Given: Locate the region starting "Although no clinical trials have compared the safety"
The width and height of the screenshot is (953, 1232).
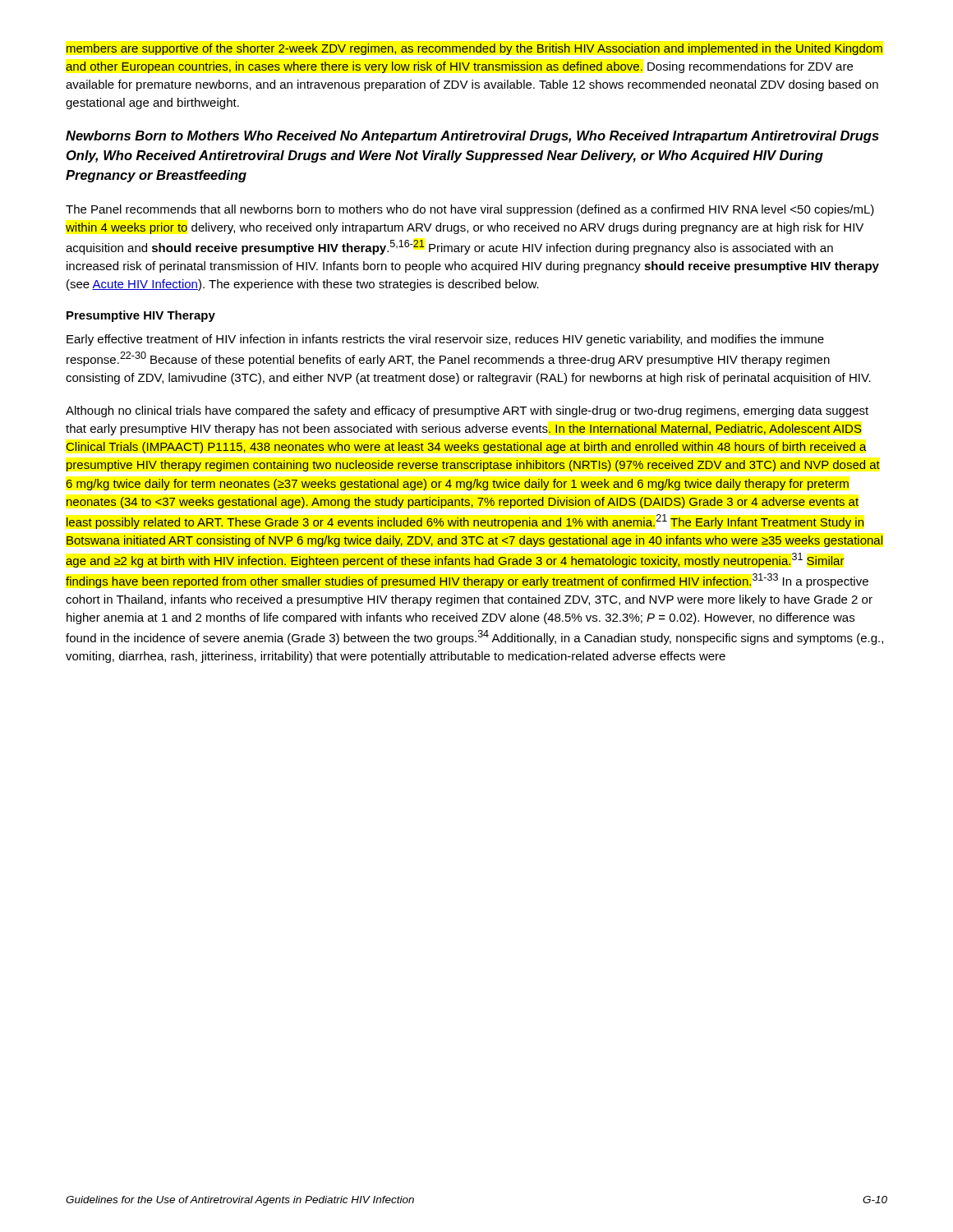Looking at the screenshot, I should click(x=475, y=533).
